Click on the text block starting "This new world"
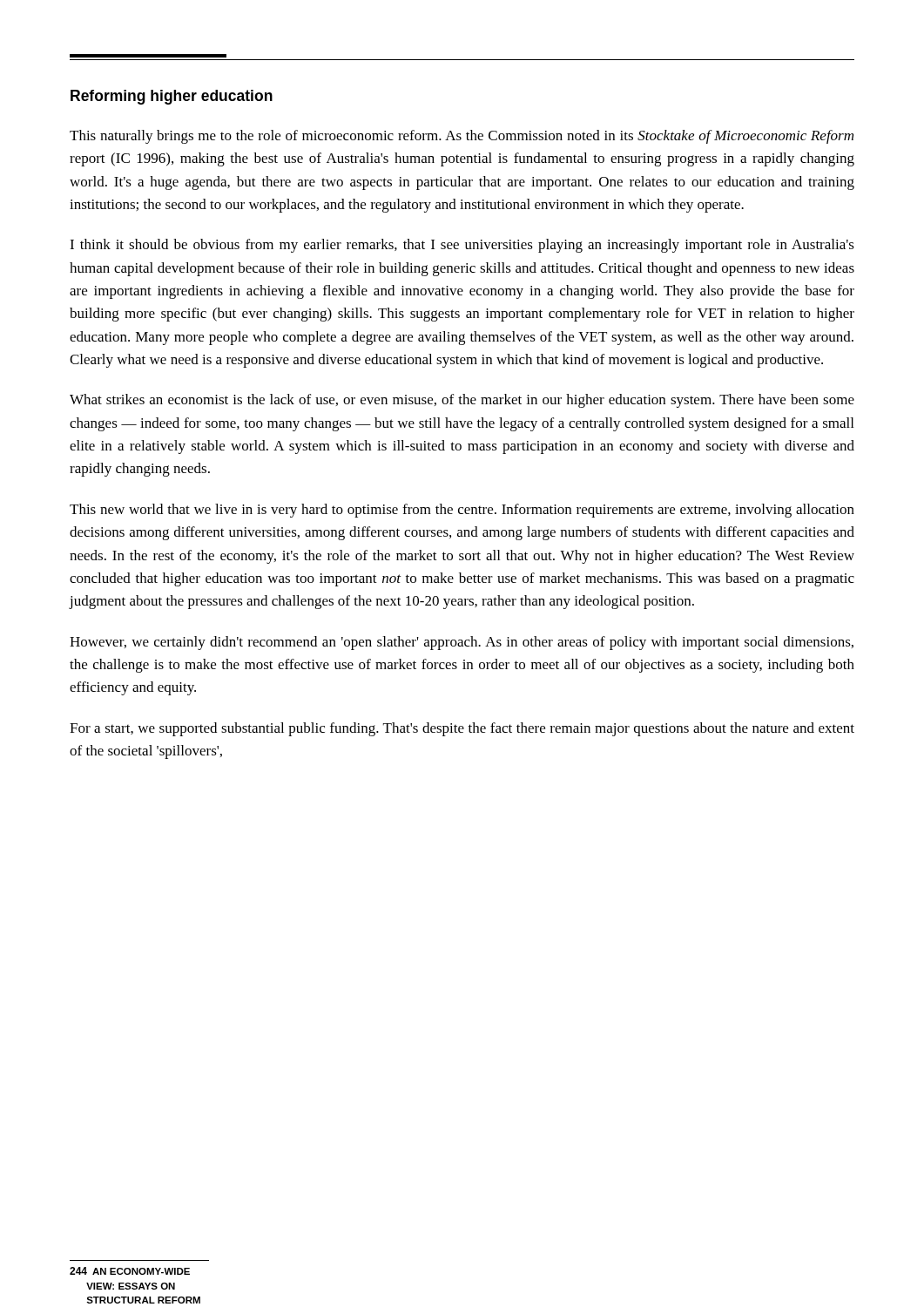 pyautogui.click(x=462, y=555)
